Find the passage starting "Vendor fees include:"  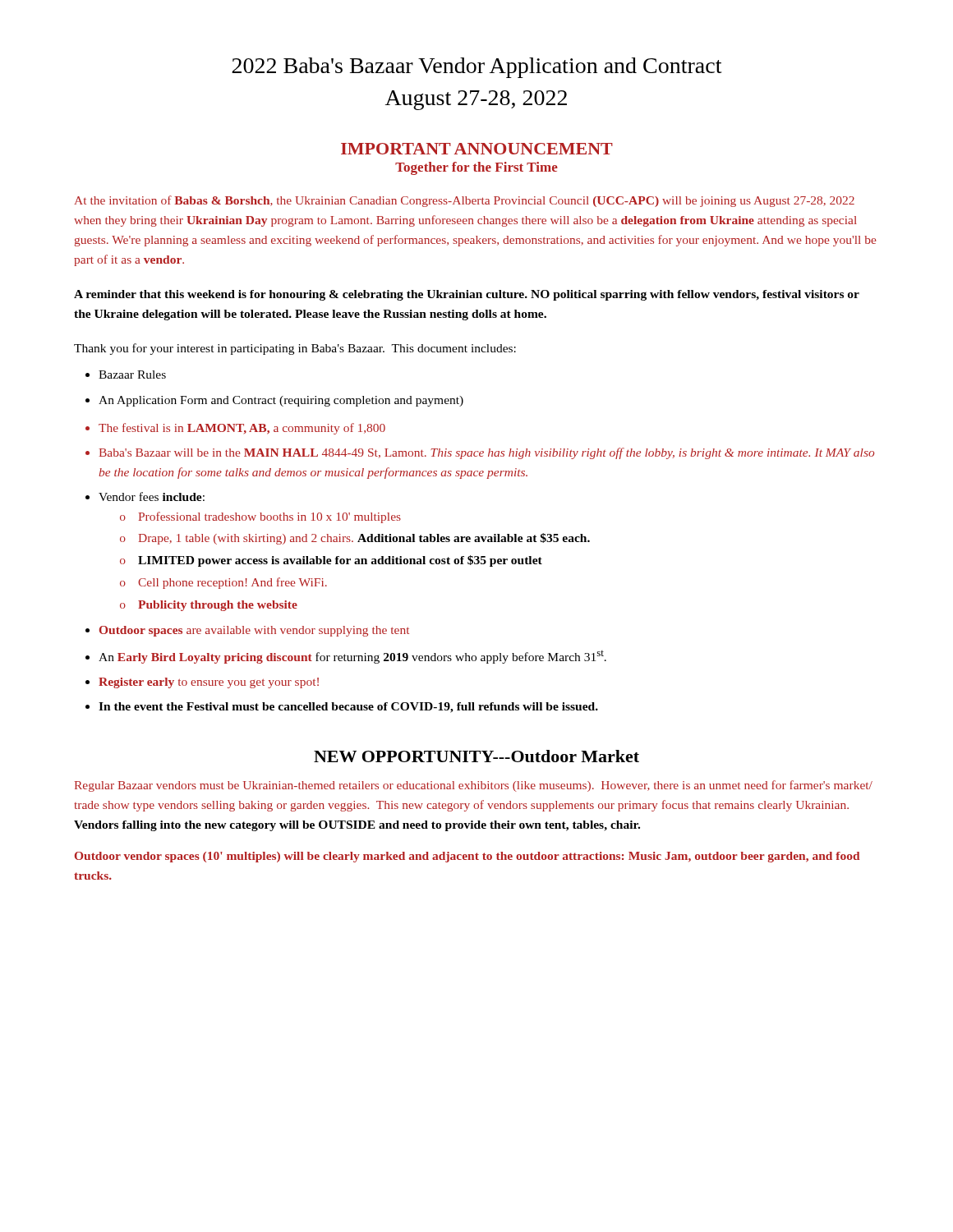[x=489, y=552]
